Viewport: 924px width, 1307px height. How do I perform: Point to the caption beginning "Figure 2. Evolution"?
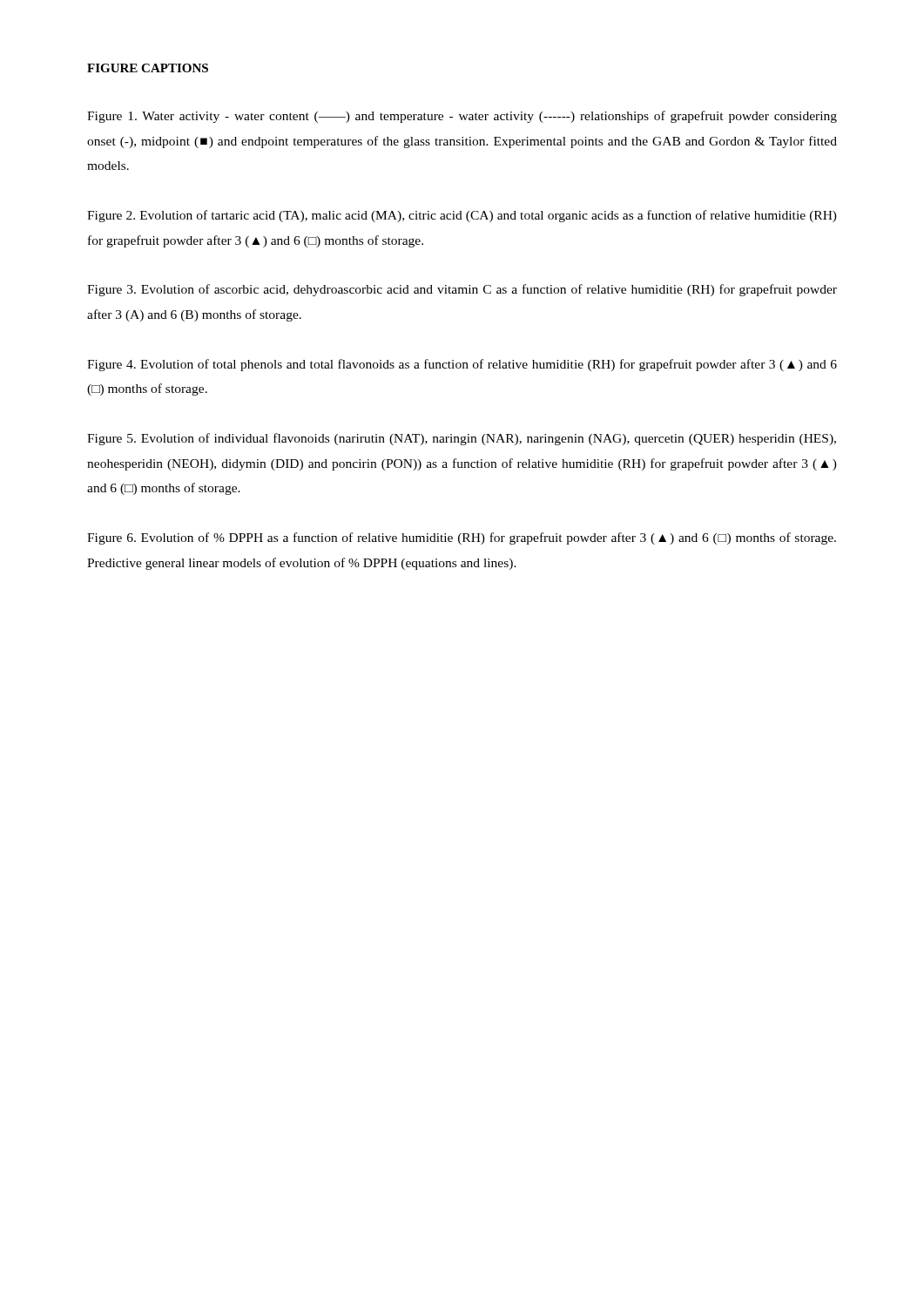pyautogui.click(x=462, y=227)
